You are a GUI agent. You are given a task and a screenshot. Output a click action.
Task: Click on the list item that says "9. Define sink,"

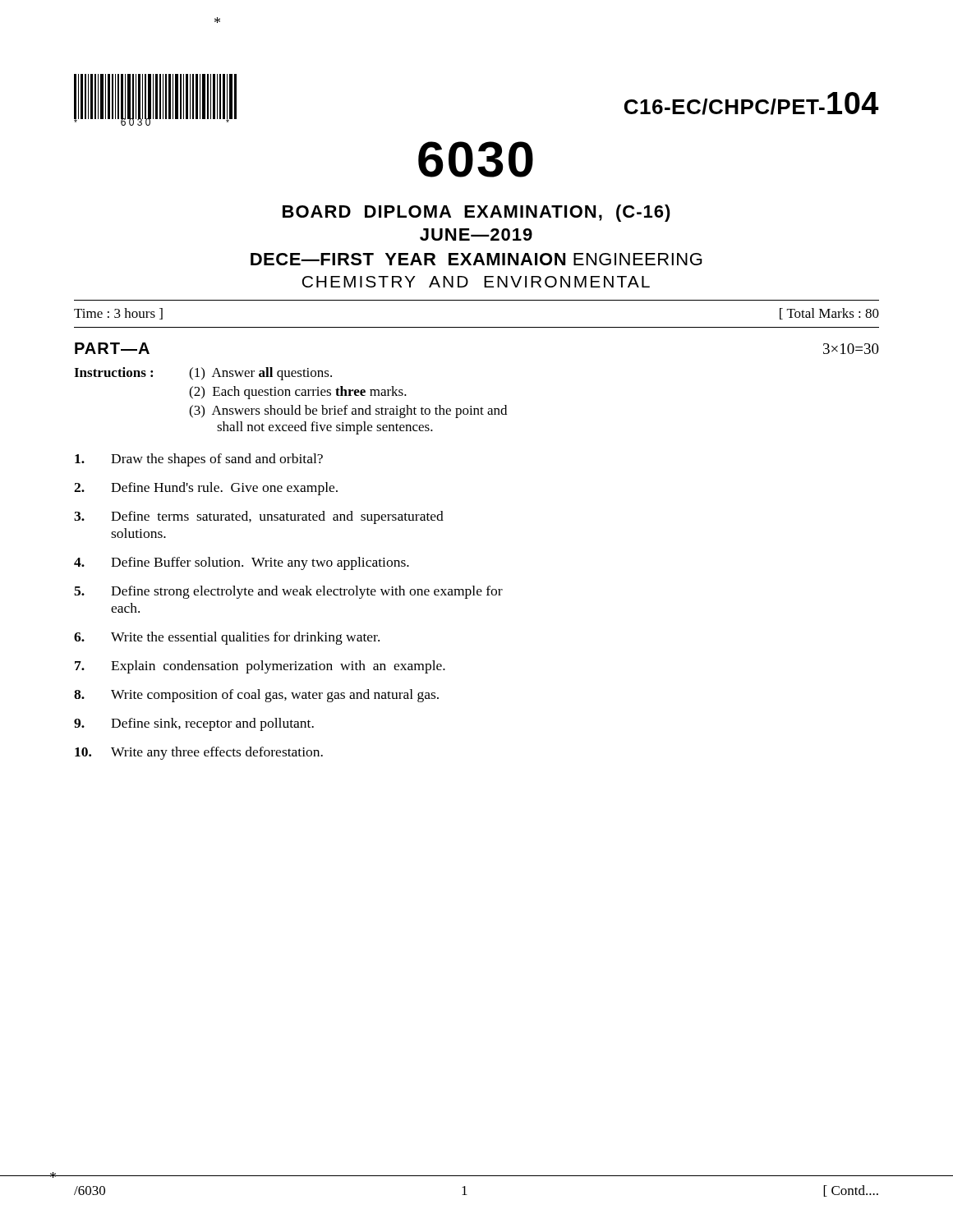pos(194,724)
